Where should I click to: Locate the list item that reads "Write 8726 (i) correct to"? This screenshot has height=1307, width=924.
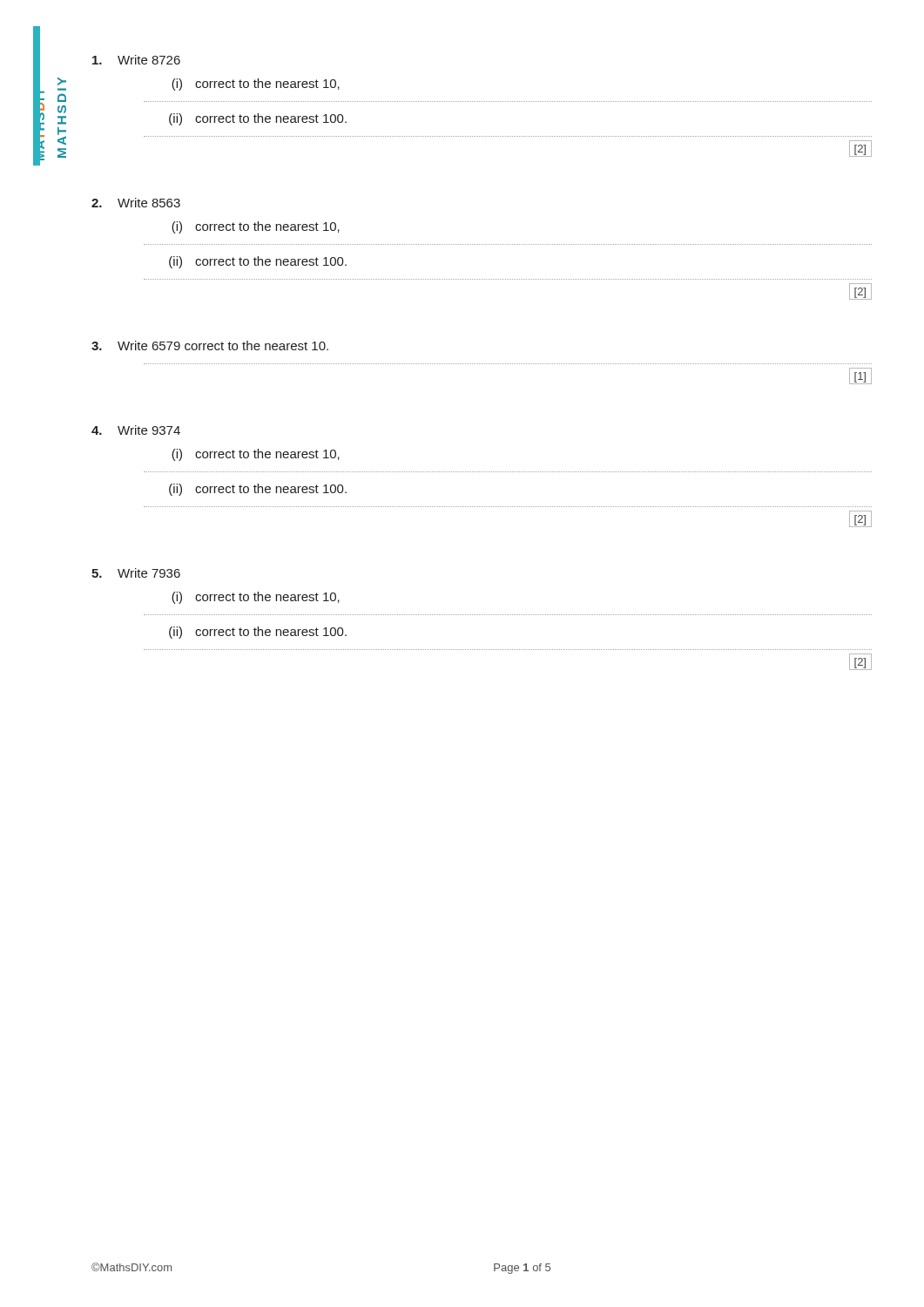[x=495, y=105]
